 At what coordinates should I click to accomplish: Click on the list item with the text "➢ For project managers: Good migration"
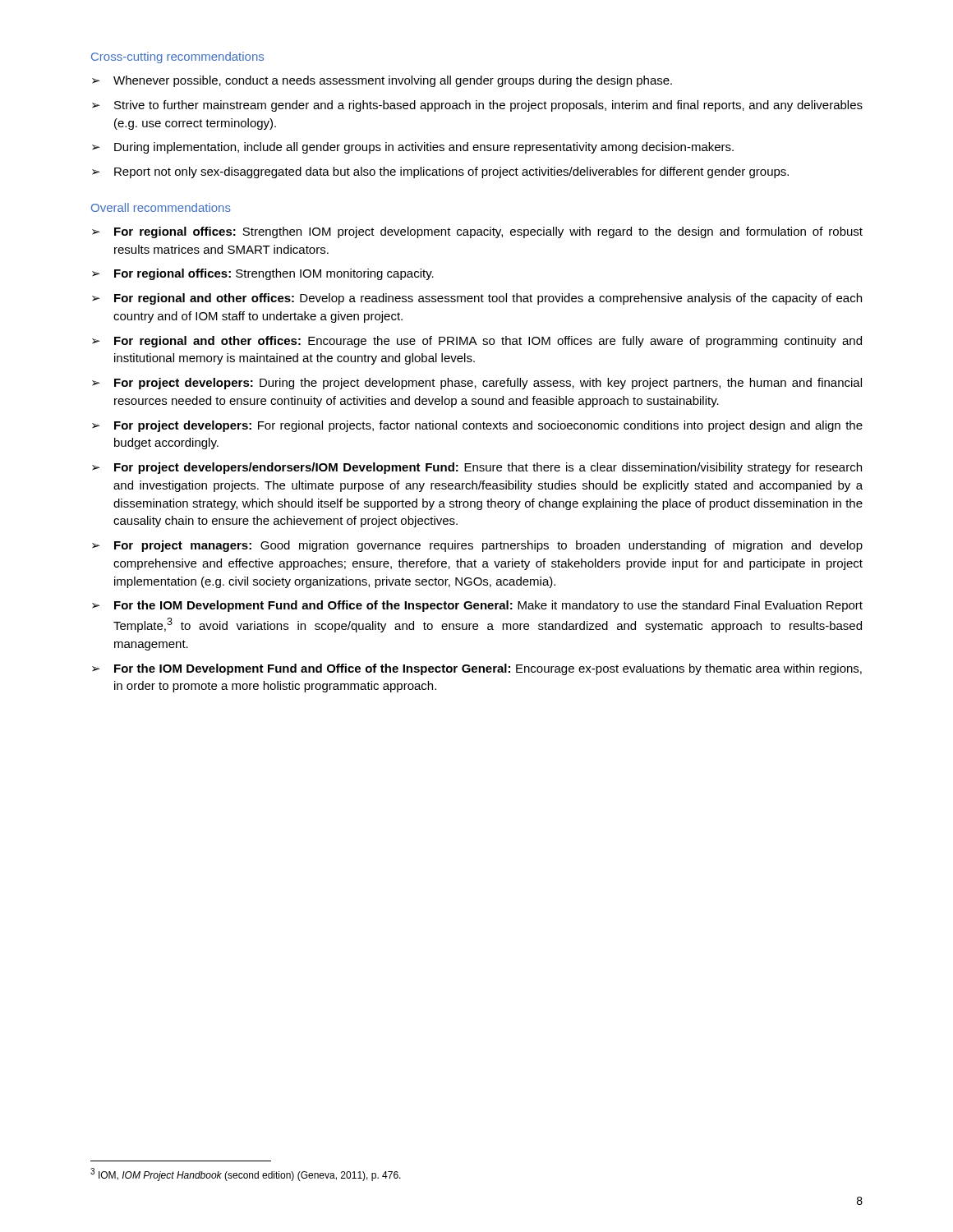click(x=476, y=563)
